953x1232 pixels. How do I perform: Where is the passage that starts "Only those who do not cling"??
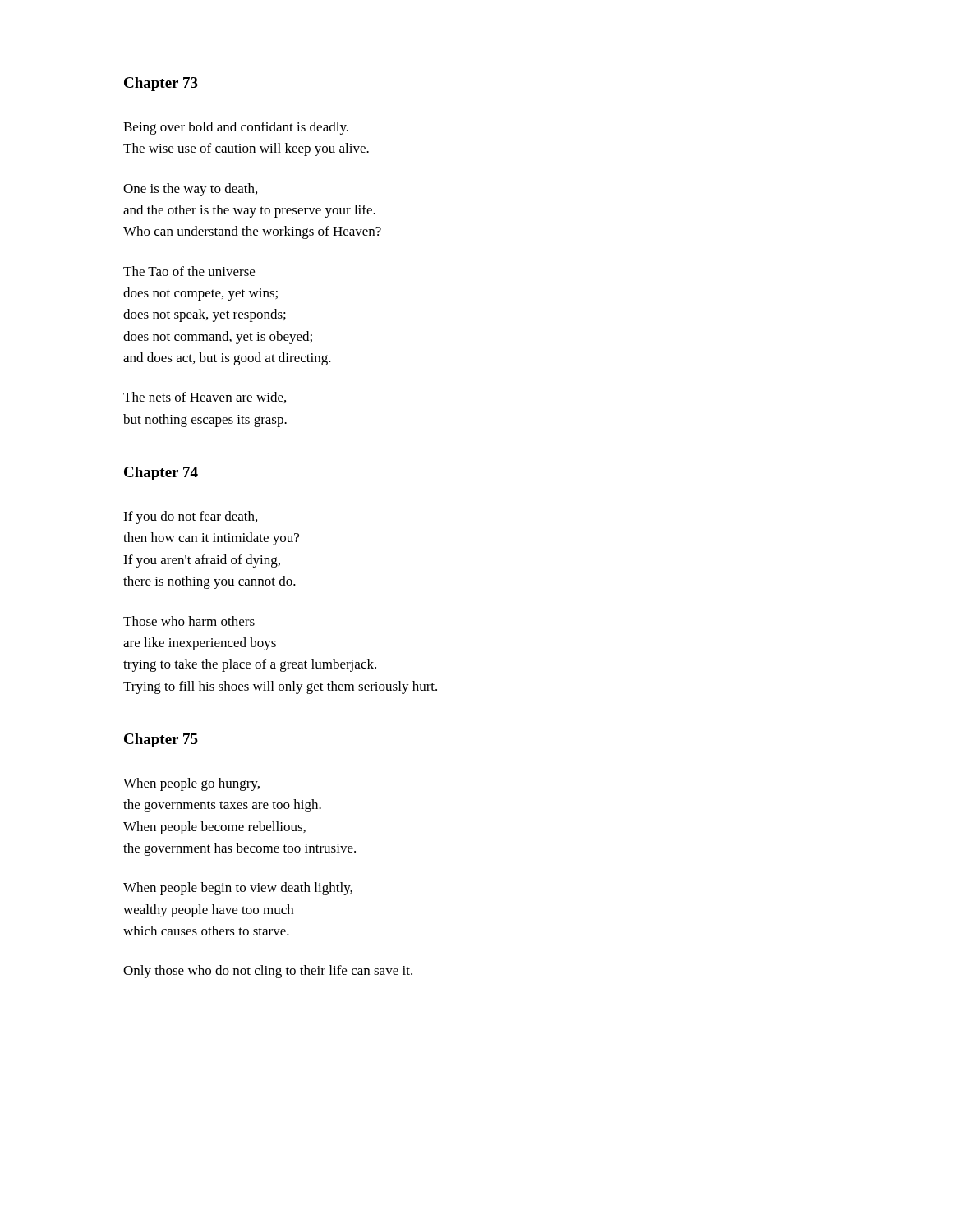(x=268, y=971)
